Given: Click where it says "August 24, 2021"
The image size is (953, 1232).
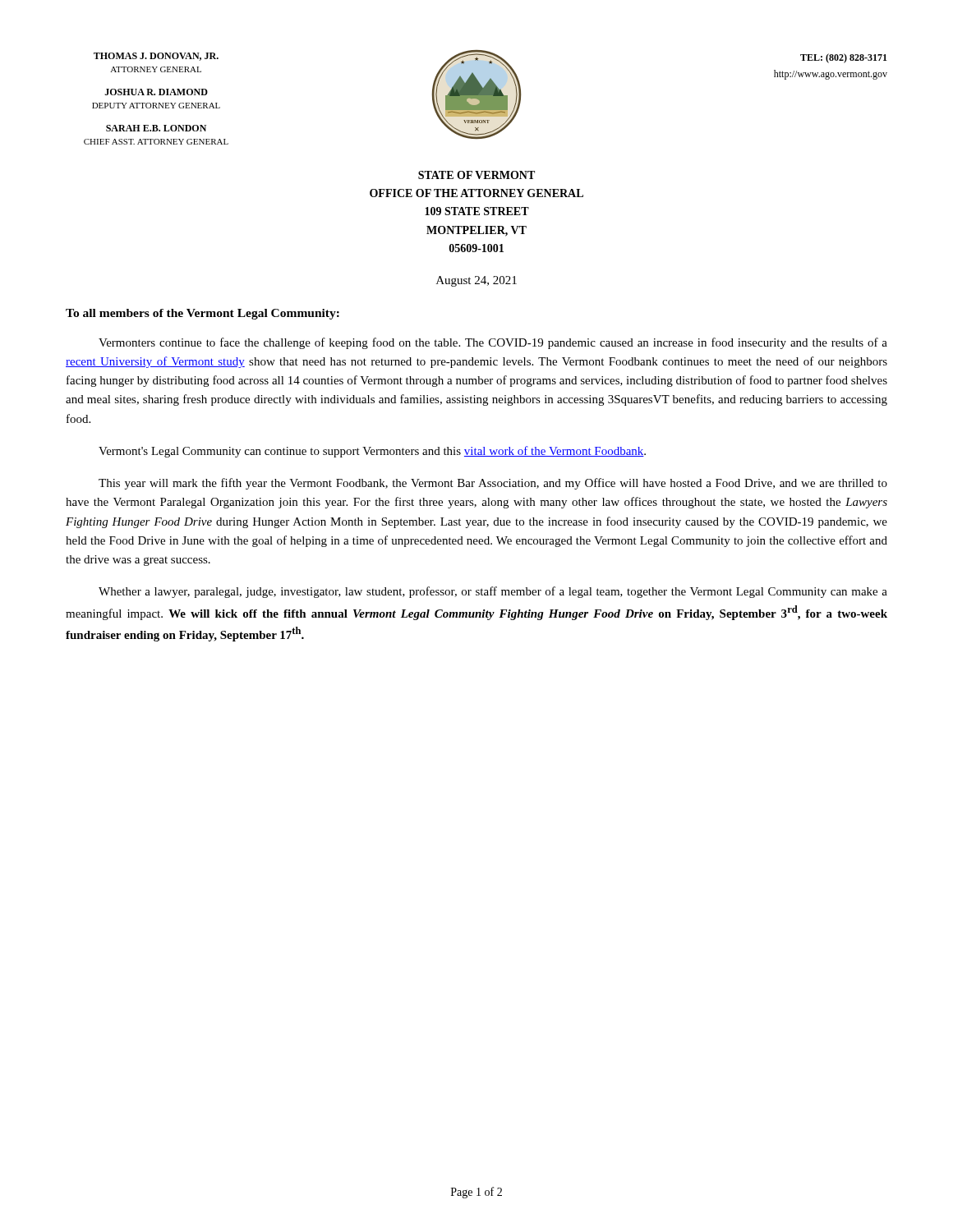Looking at the screenshot, I should point(476,280).
